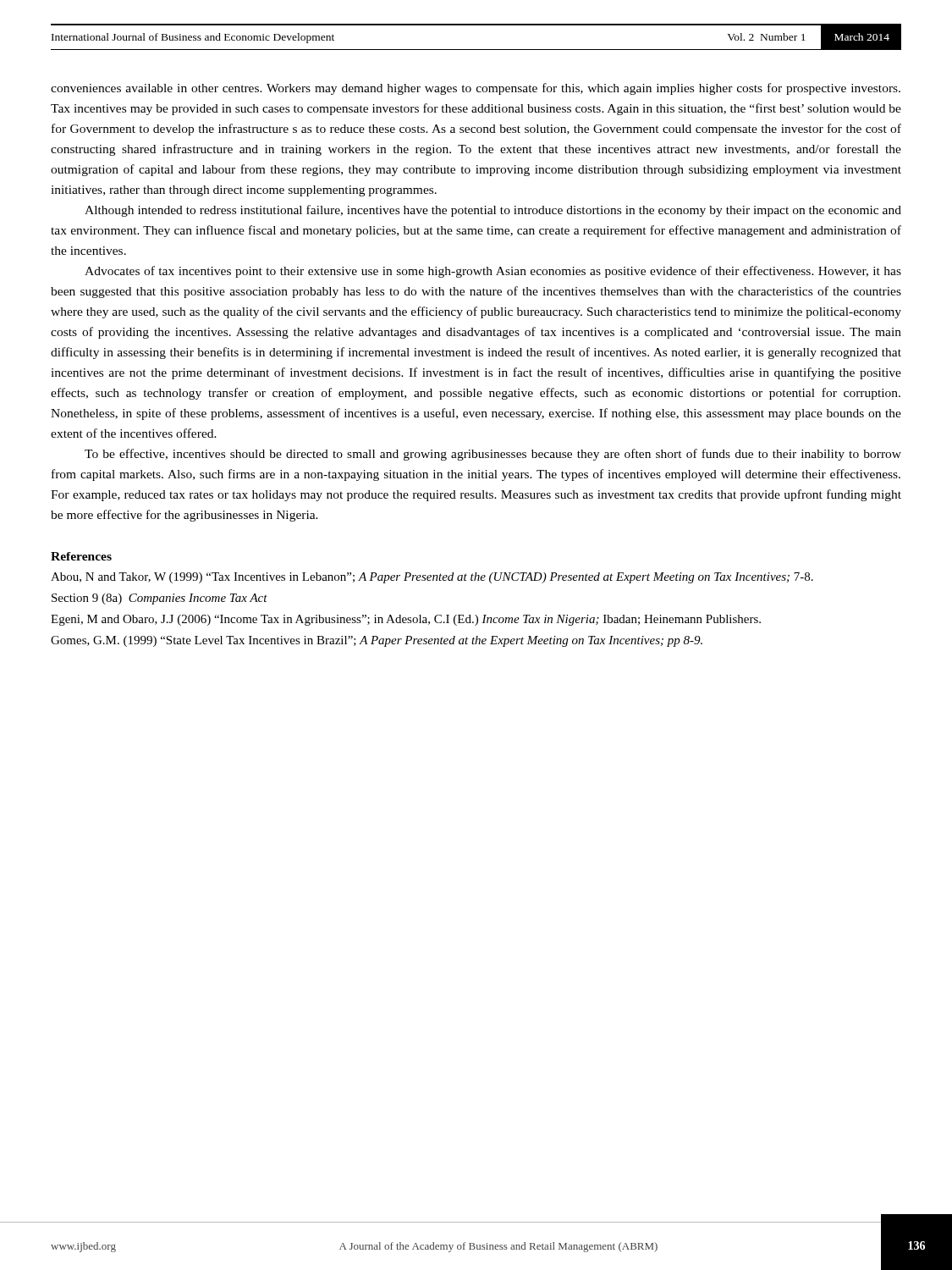Click on the block starting "Abou, N and Takor,"

pos(432,577)
